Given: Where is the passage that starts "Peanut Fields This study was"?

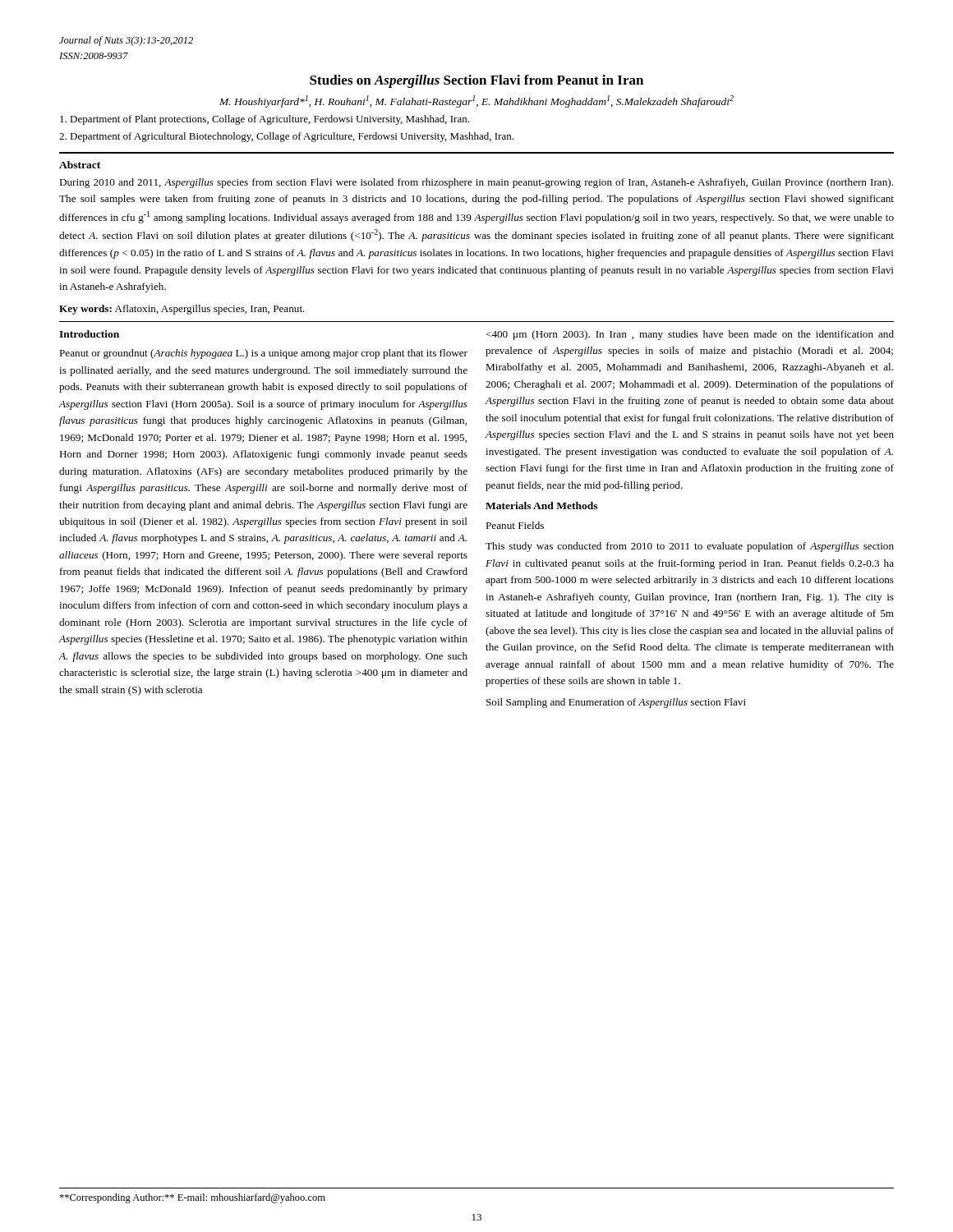Looking at the screenshot, I should tap(690, 614).
